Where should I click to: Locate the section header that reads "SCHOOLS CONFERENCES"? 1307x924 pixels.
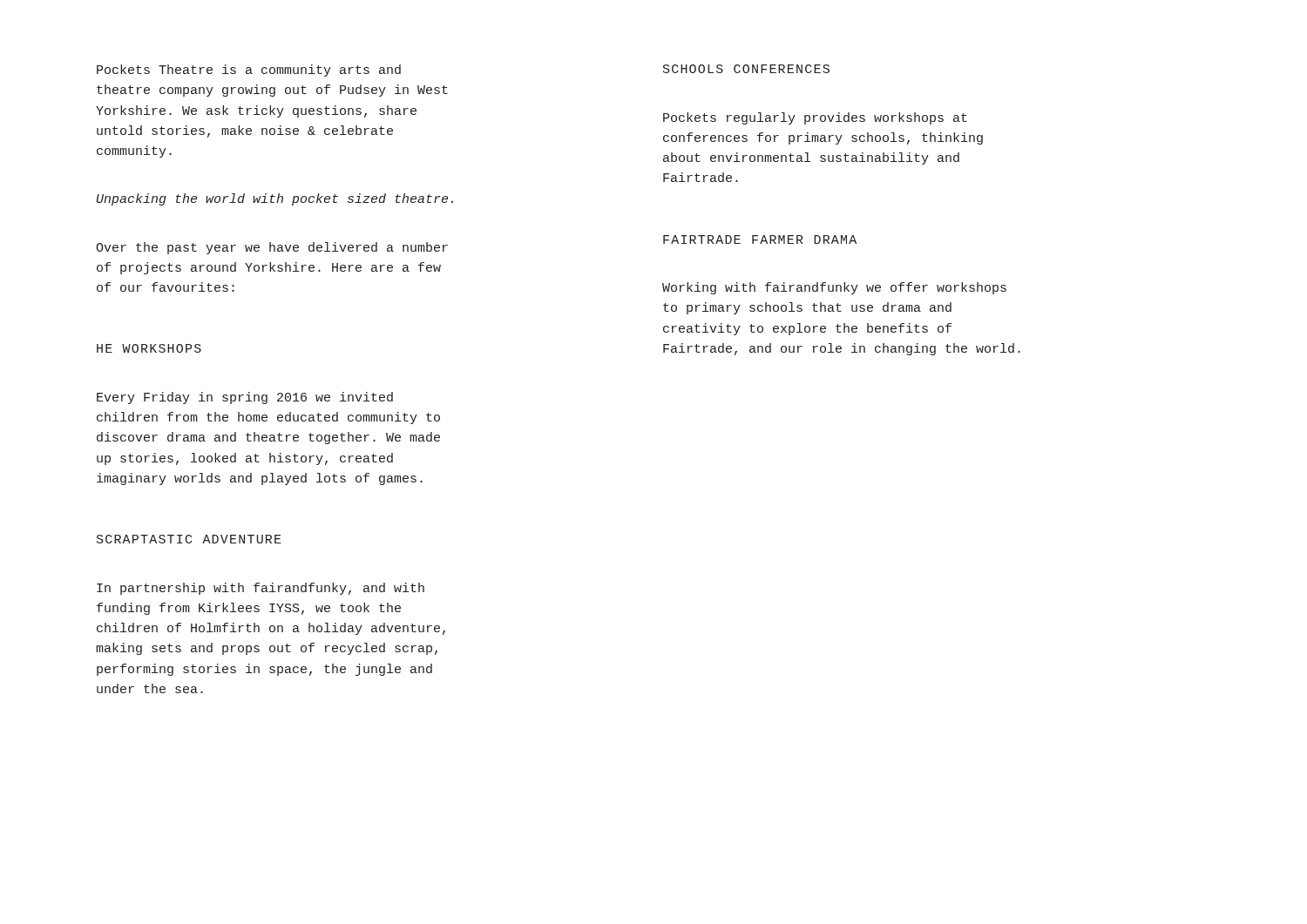[x=746, y=69]
